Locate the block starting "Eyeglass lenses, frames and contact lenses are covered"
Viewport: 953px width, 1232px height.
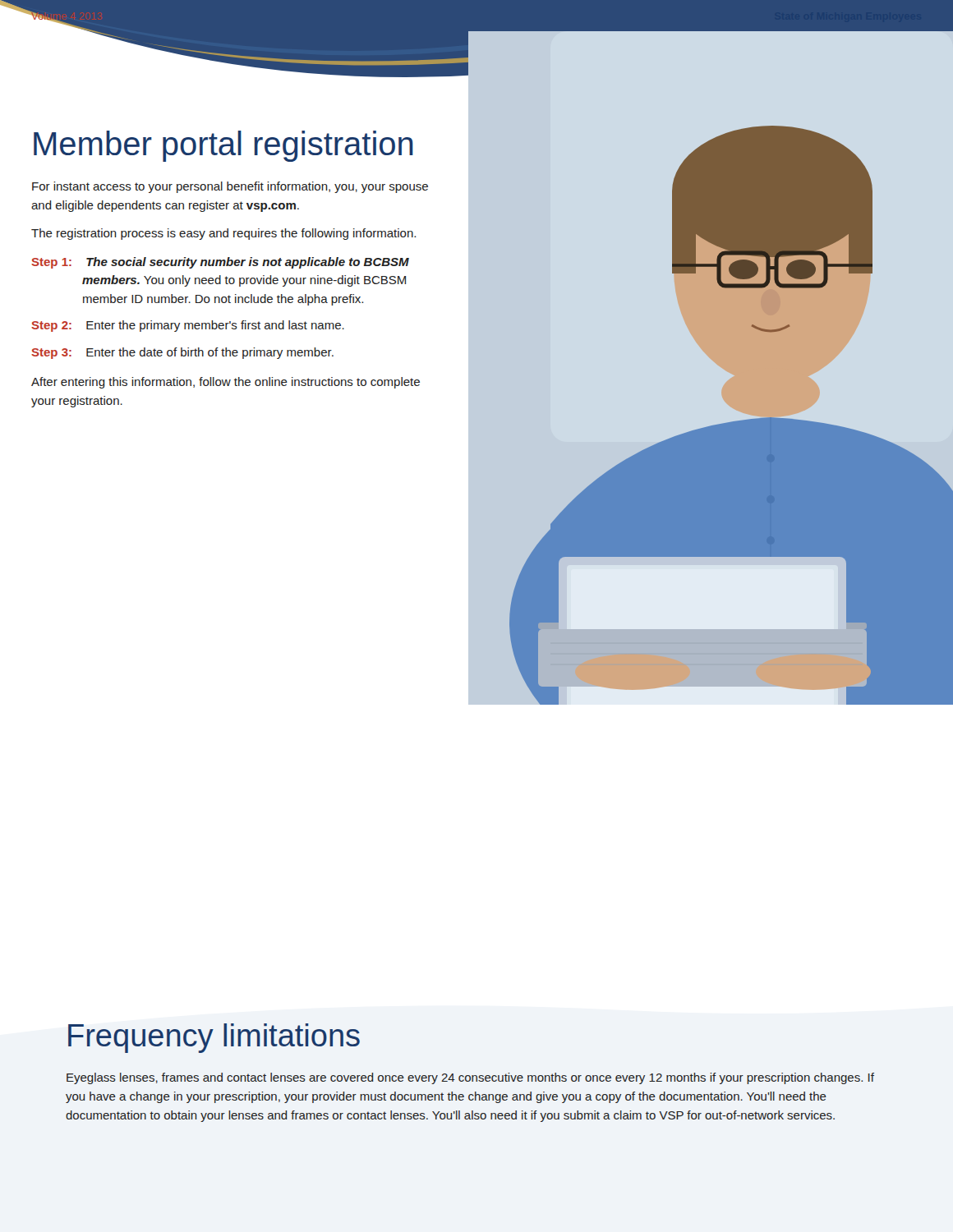476,1096
